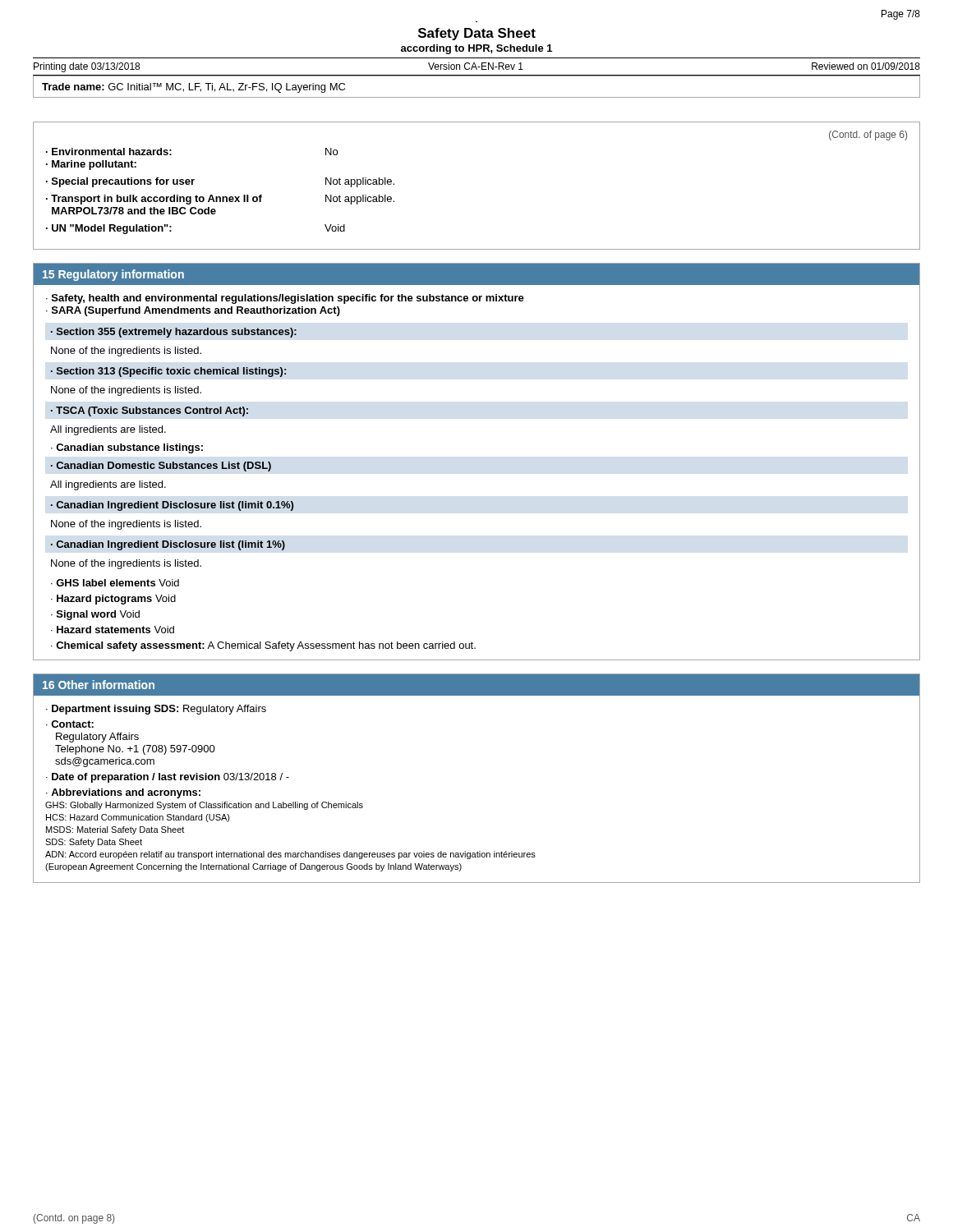Locate the section header that says "16 Other information"
This screenshot has height=1232, width=953.
98,685
